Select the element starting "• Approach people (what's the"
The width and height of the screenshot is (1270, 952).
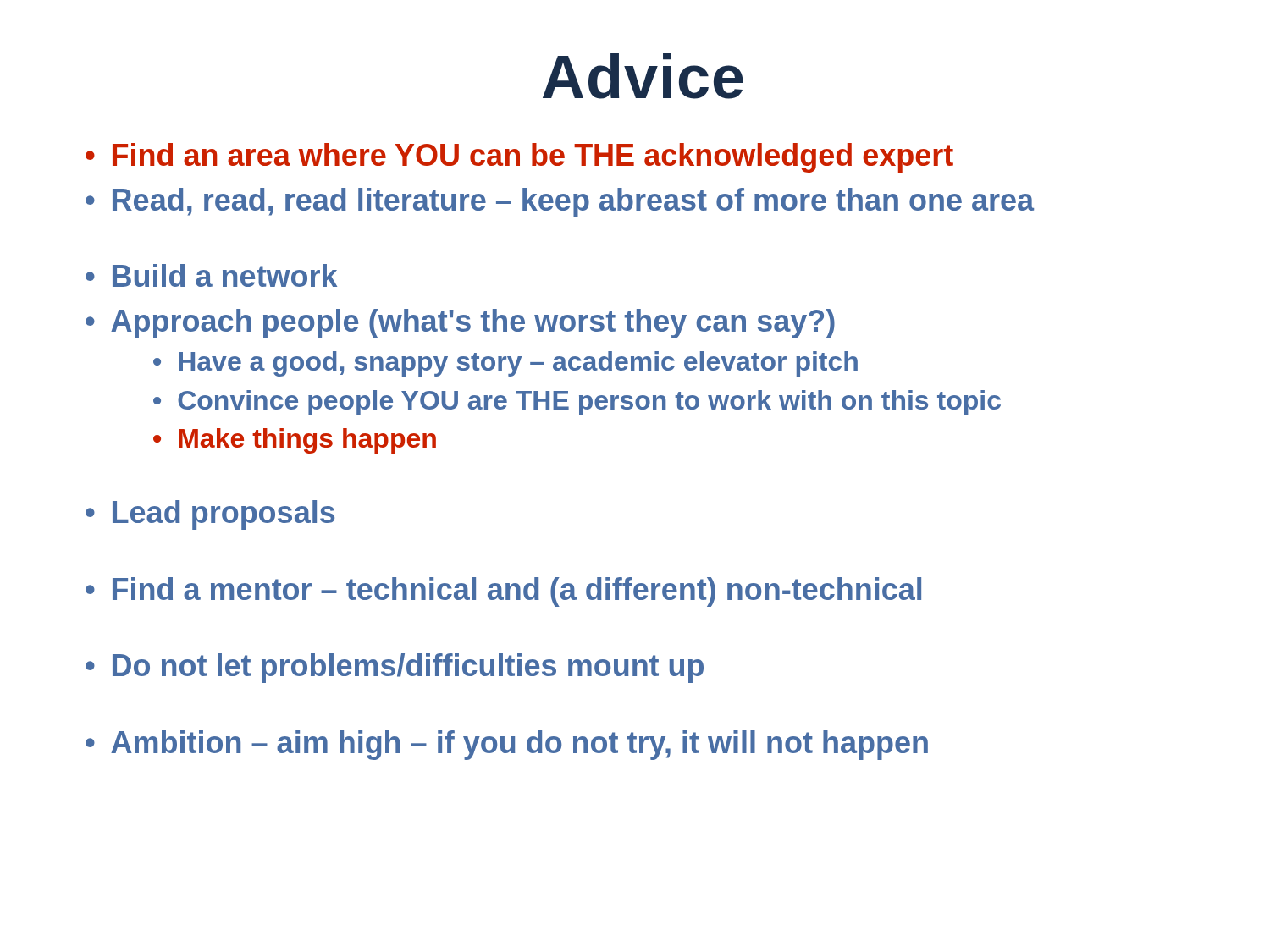(x=460, y=322)
